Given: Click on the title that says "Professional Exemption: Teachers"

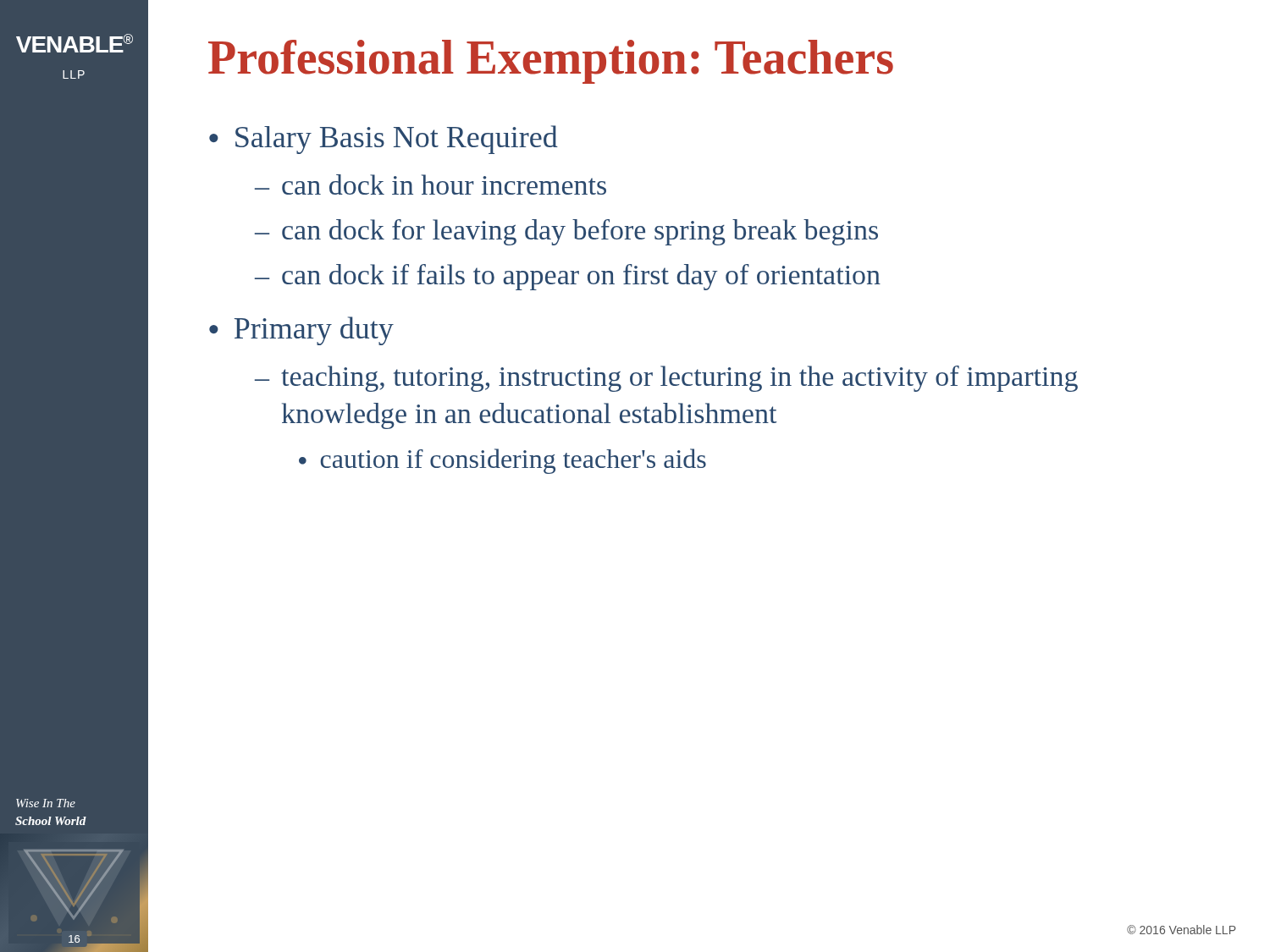Looking at the screenshot, I should 551,58.
